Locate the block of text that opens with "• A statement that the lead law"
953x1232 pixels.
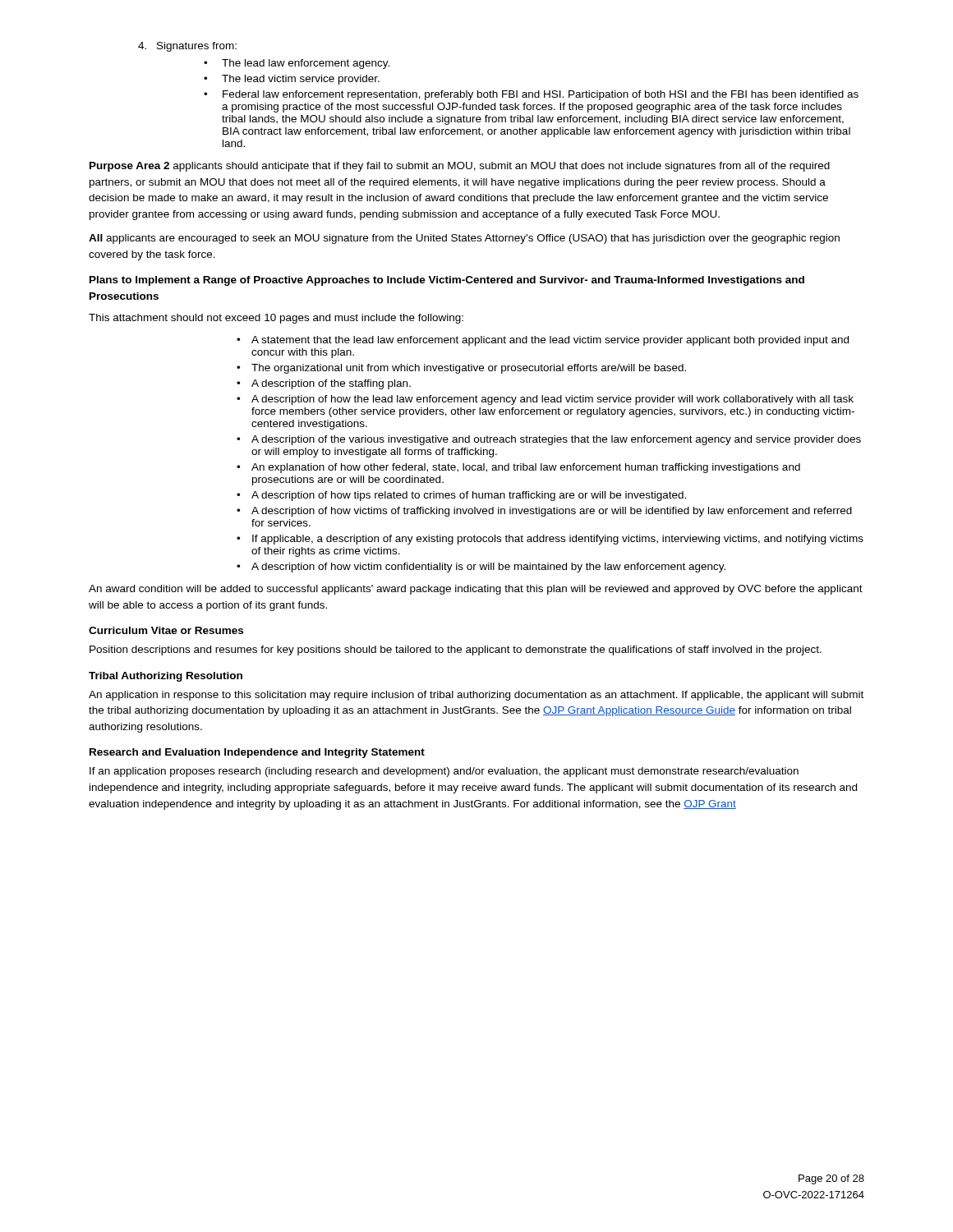point(550,346)
